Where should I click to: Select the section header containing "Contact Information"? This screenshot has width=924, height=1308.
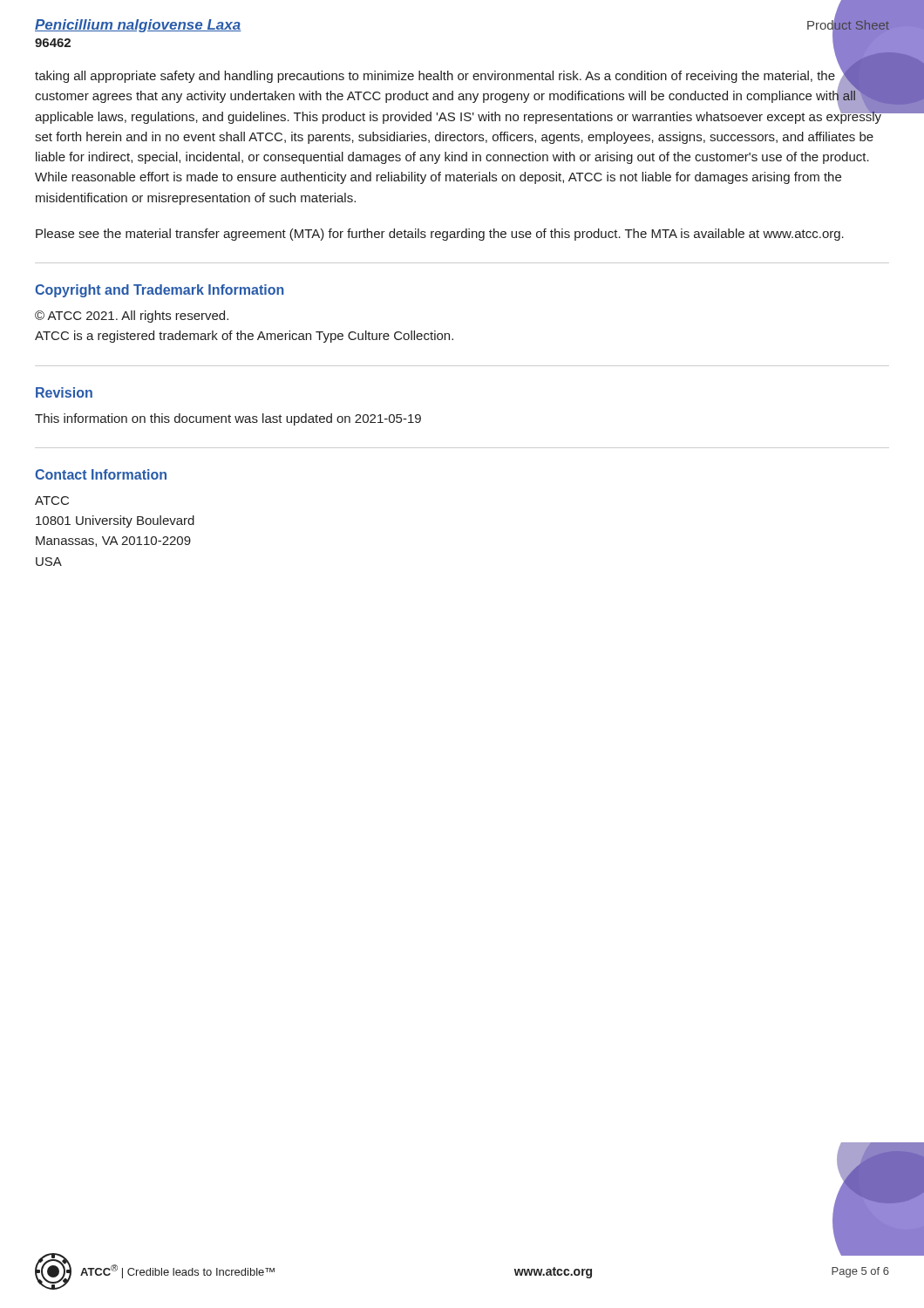click(x=101, y=475)
